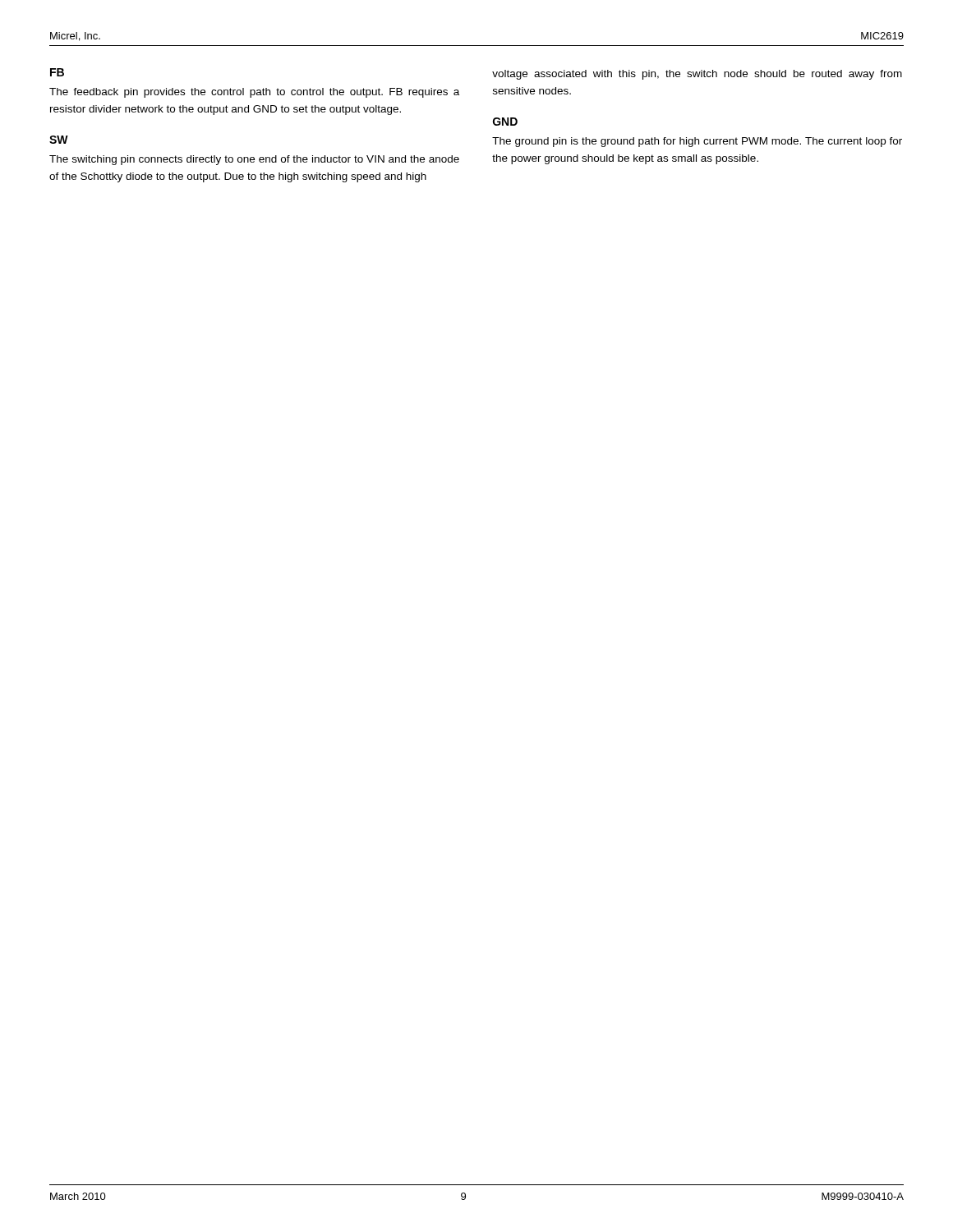The width and height of the screenshot is (953, 1232).
Task: Point to the element starting "The ground pin is the ground"
Action: pyautogui.click(x=697, y=149)
